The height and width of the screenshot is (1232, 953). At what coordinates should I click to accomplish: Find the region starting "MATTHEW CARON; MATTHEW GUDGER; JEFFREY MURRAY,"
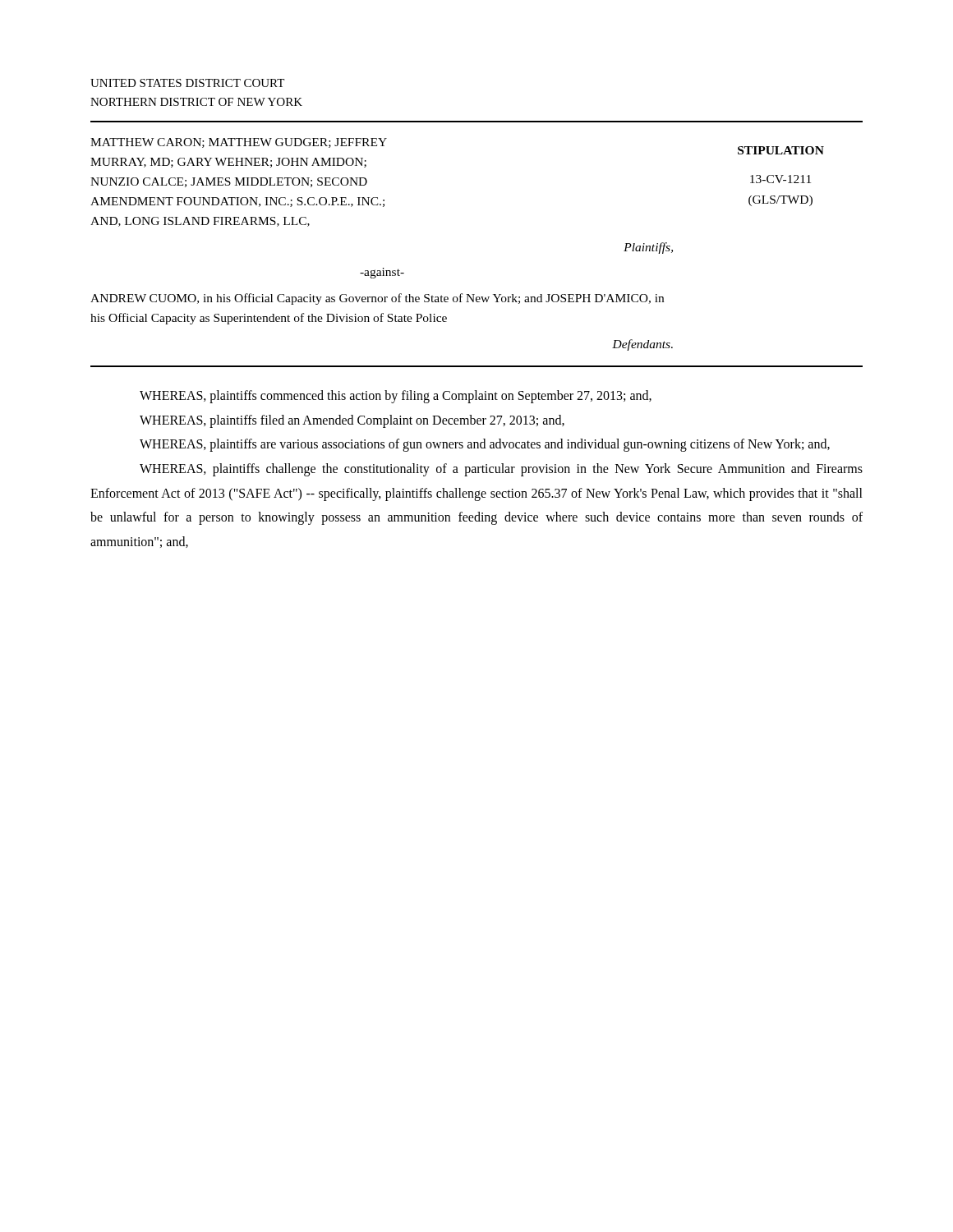click(x=239, y=143)
